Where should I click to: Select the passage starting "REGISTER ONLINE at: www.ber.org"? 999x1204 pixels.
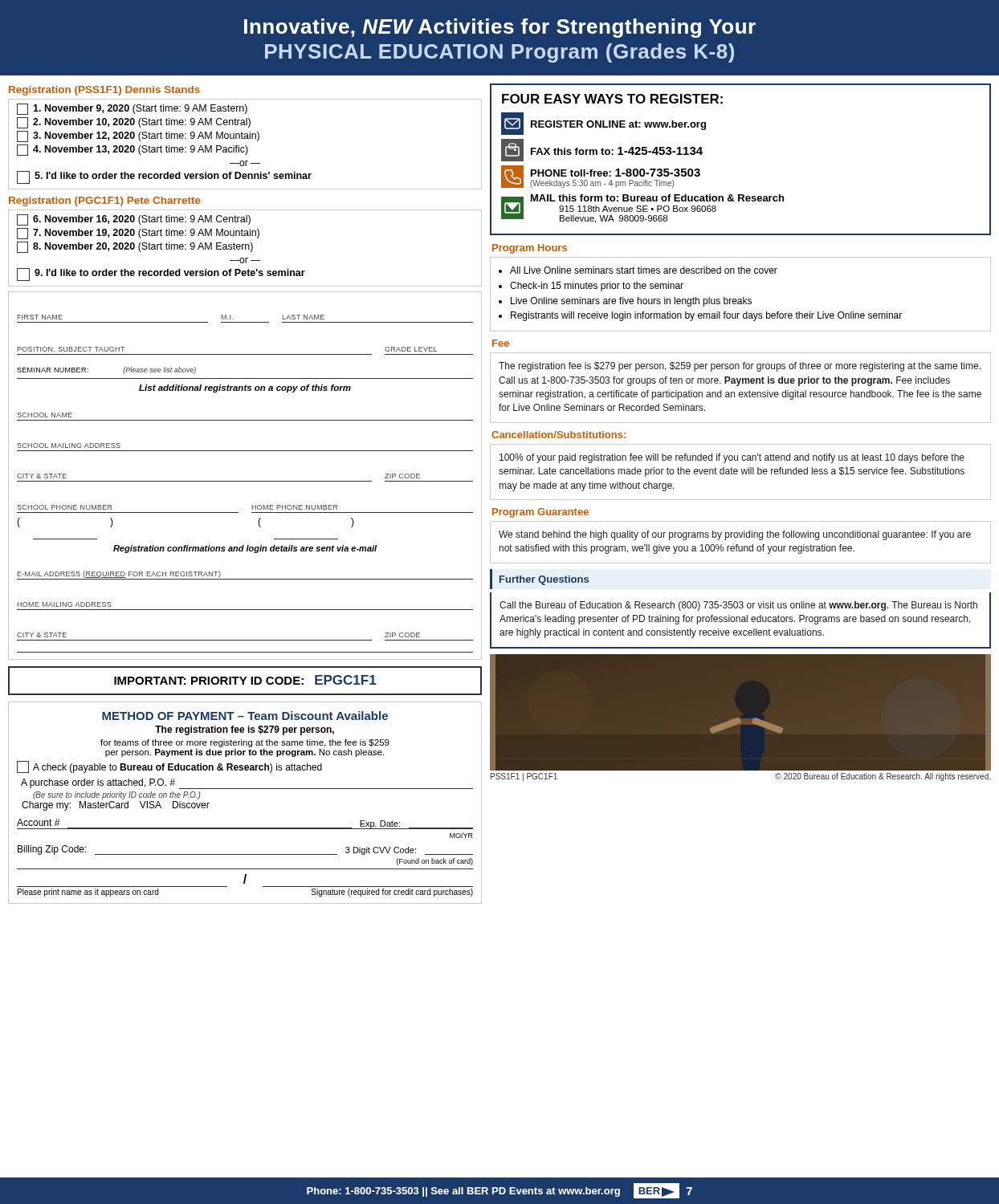tap(604, 124)
